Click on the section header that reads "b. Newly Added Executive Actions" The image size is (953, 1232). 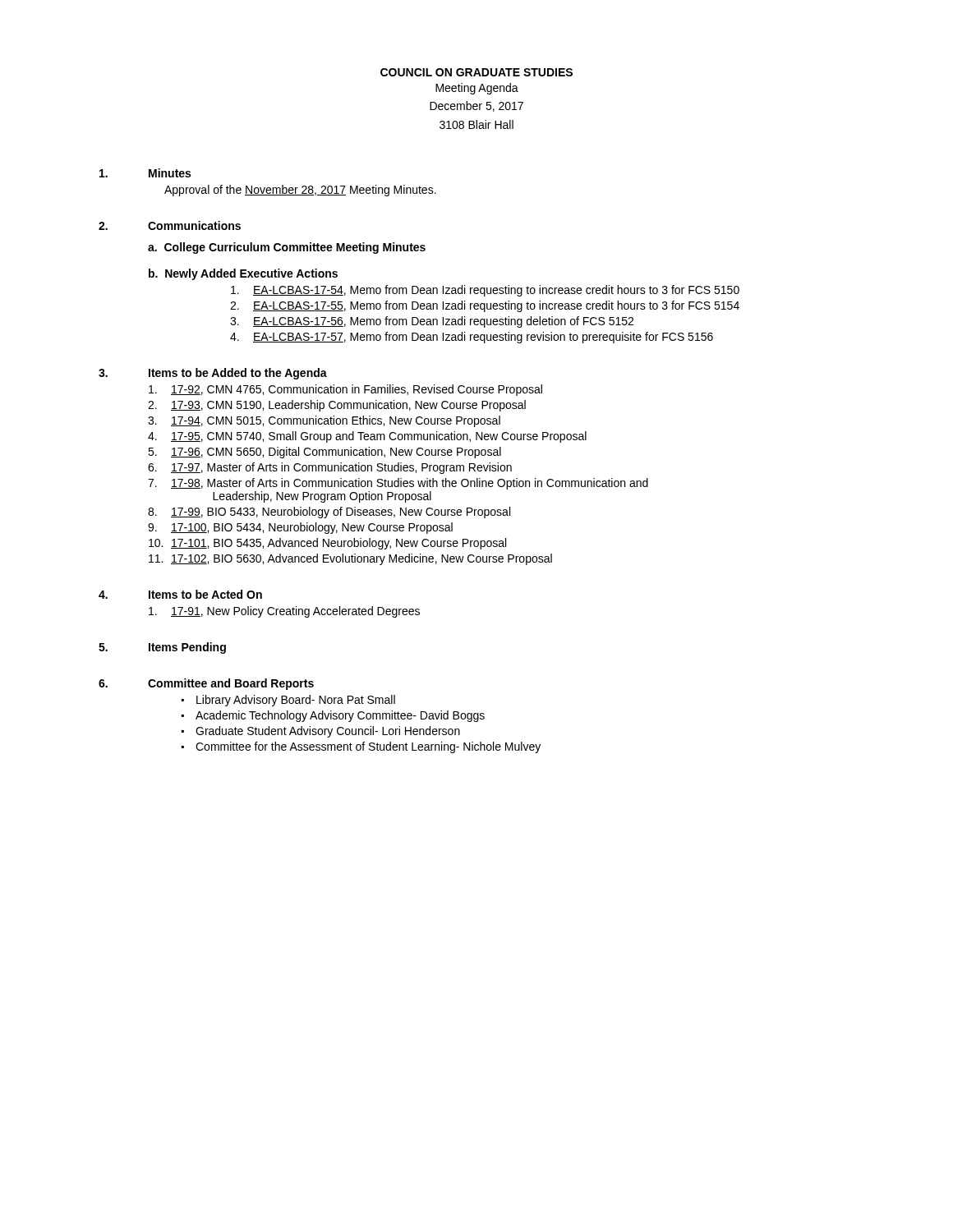point(243,274)
